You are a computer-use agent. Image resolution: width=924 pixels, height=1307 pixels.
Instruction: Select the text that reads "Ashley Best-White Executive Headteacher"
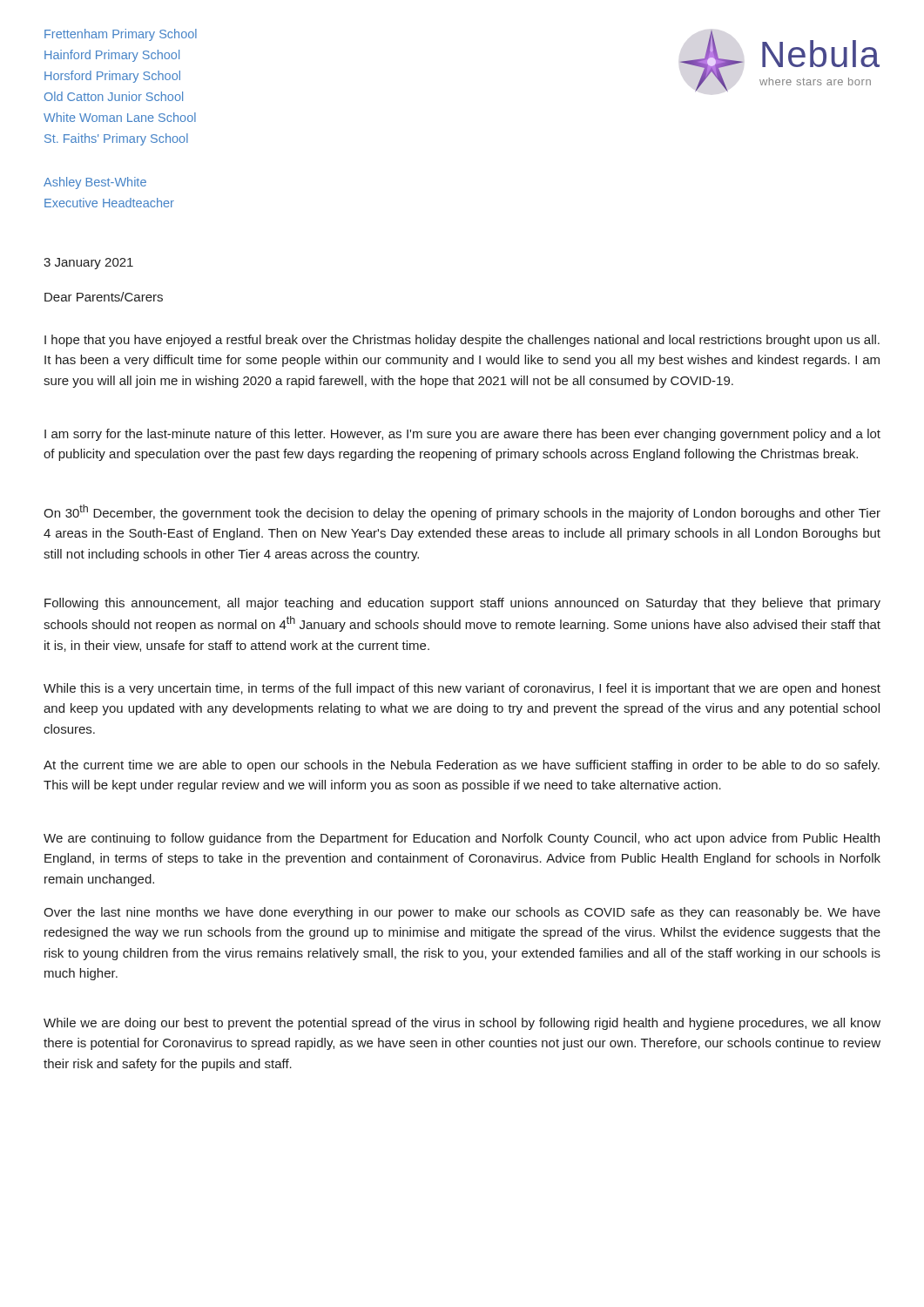(109, 193)
